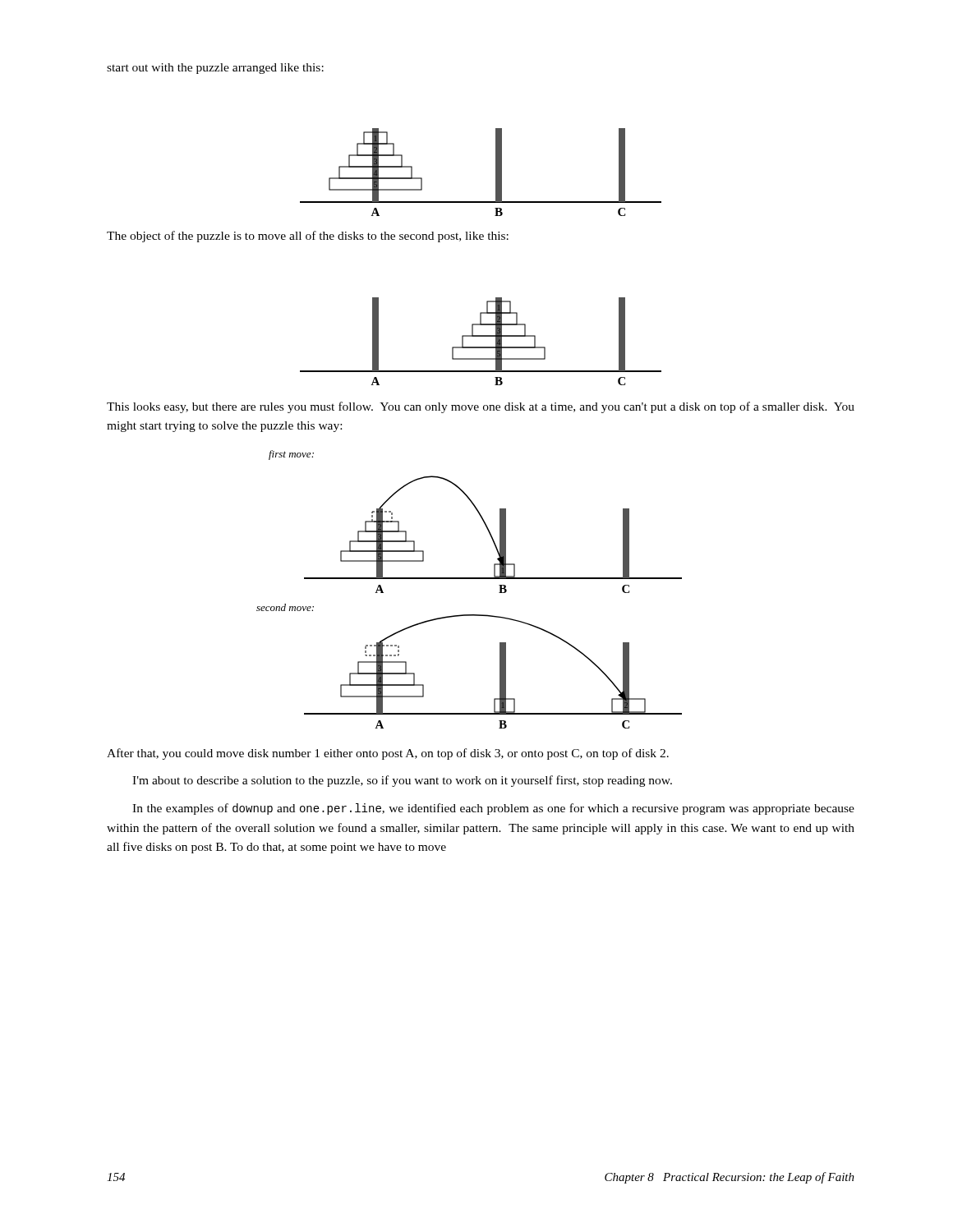Point to the text block starting "After that, you"
The height and width of the screenshot is (1232, 953).
click(x=388, y=753)
